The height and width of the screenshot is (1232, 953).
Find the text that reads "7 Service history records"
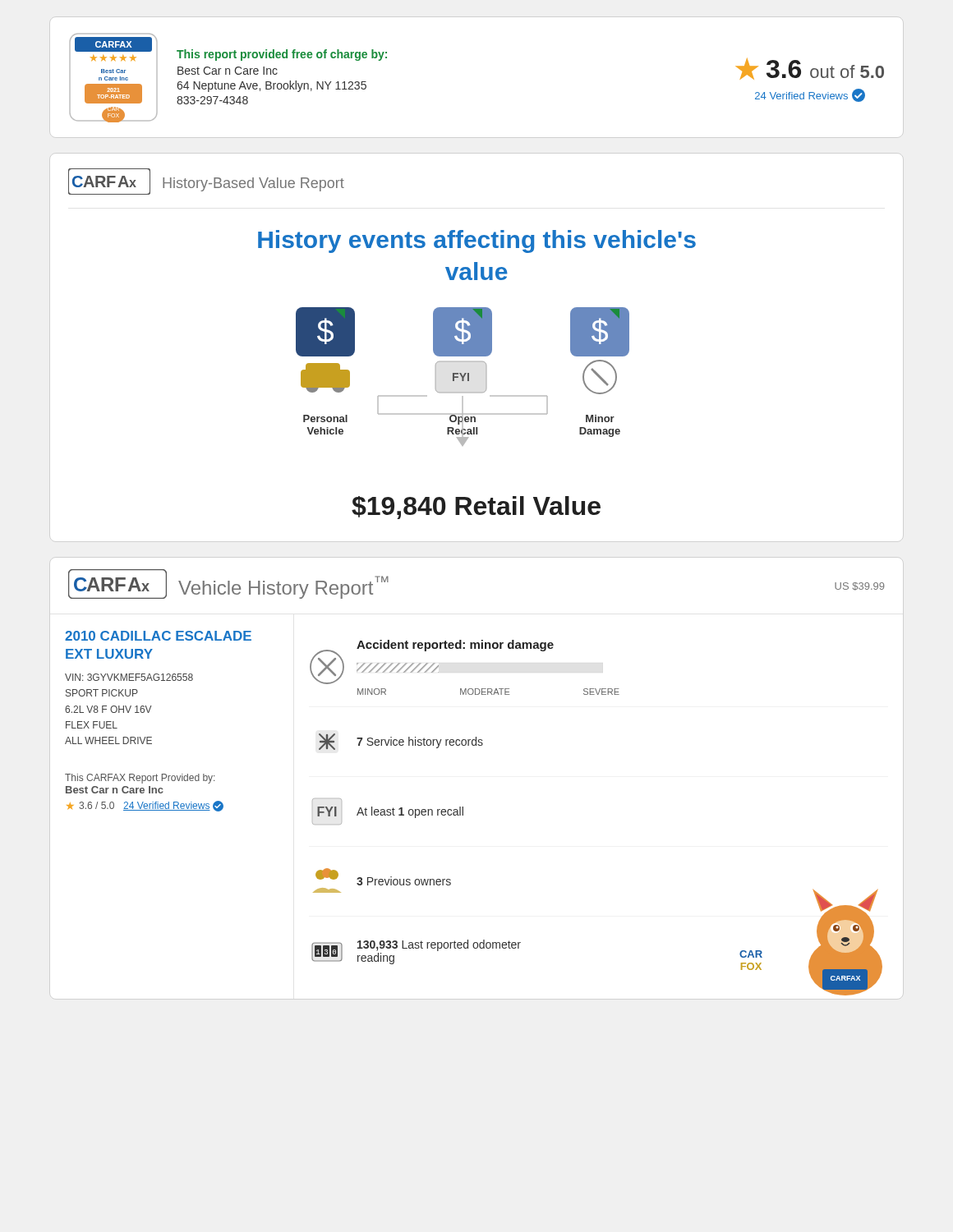click(420, 742)
